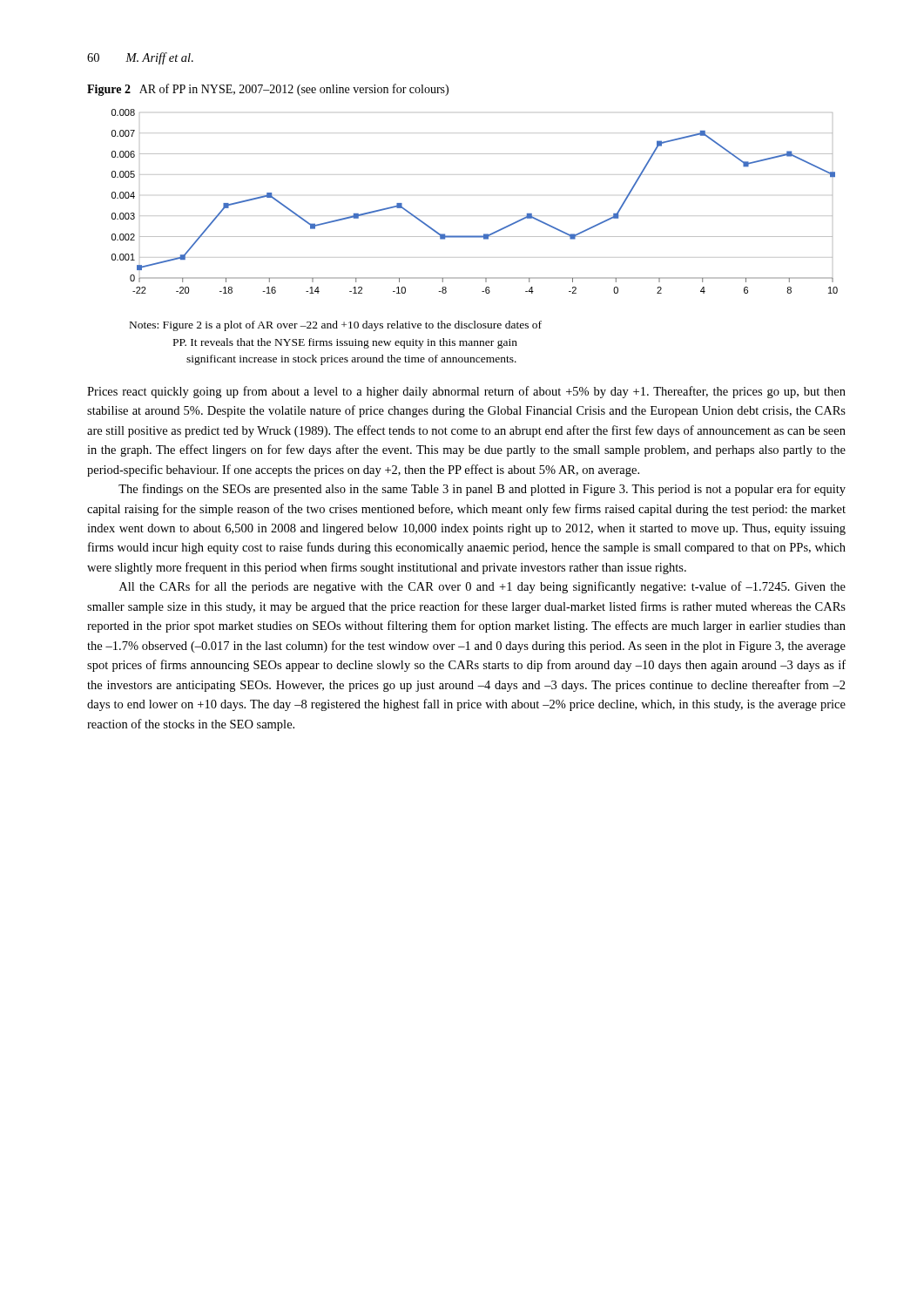Locate the line chart

tap(466, 208)
